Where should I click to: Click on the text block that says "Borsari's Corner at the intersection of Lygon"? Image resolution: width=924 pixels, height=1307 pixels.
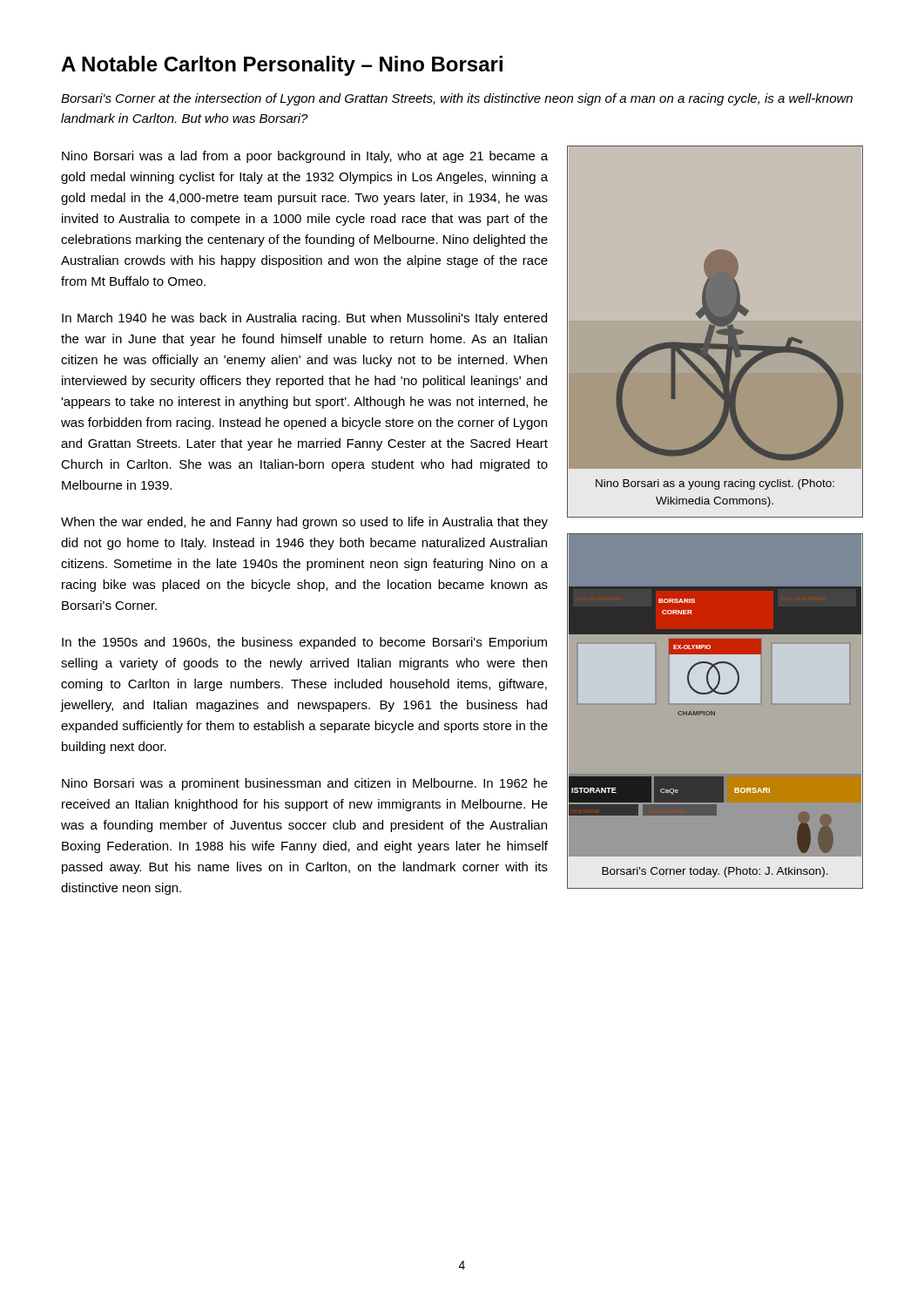click(x=457, y=108)
